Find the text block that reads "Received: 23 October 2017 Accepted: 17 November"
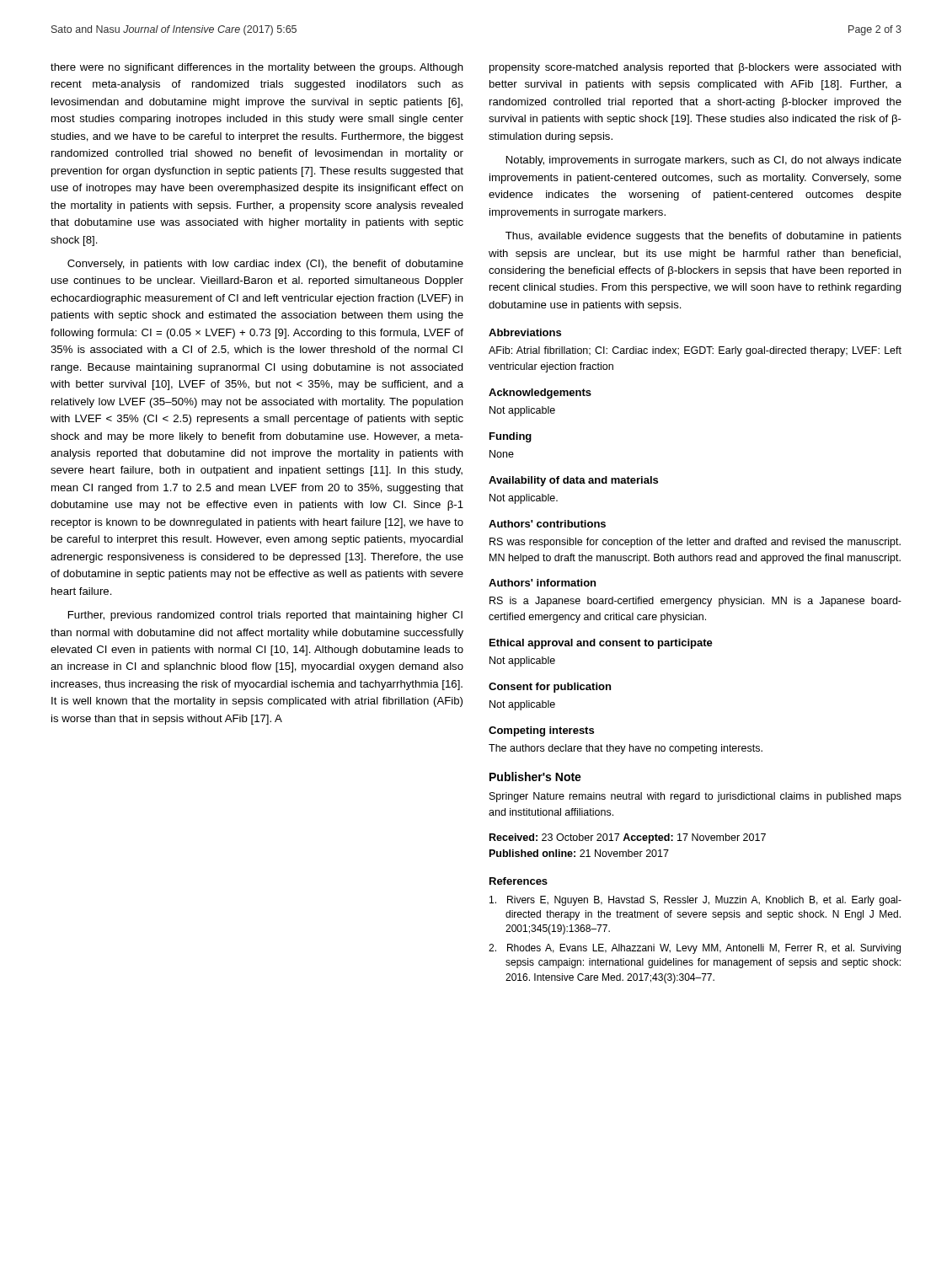The width and height of the screenshot is (952, 1264). 627,846
